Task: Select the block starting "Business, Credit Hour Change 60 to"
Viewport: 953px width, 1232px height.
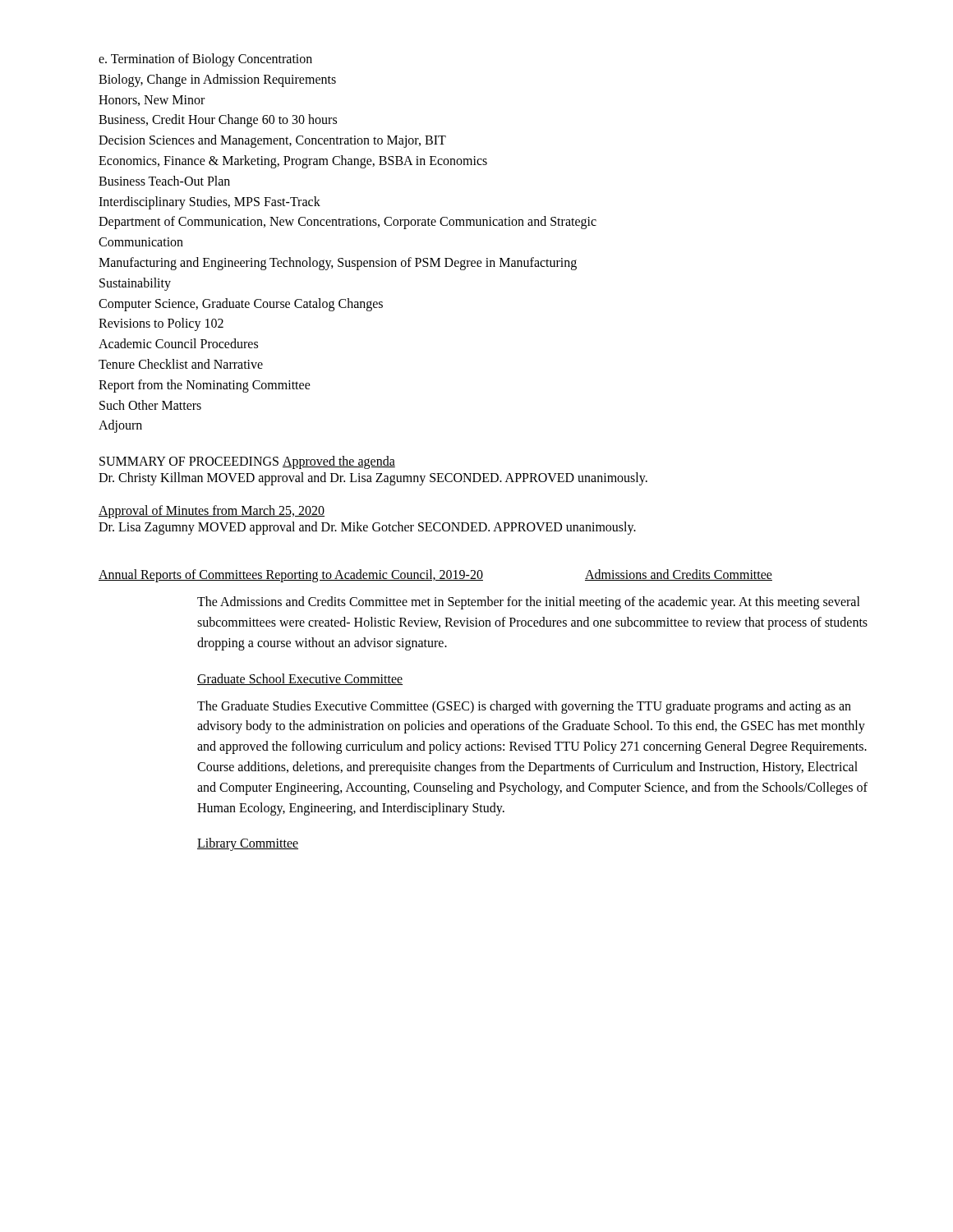Action: 218,120
